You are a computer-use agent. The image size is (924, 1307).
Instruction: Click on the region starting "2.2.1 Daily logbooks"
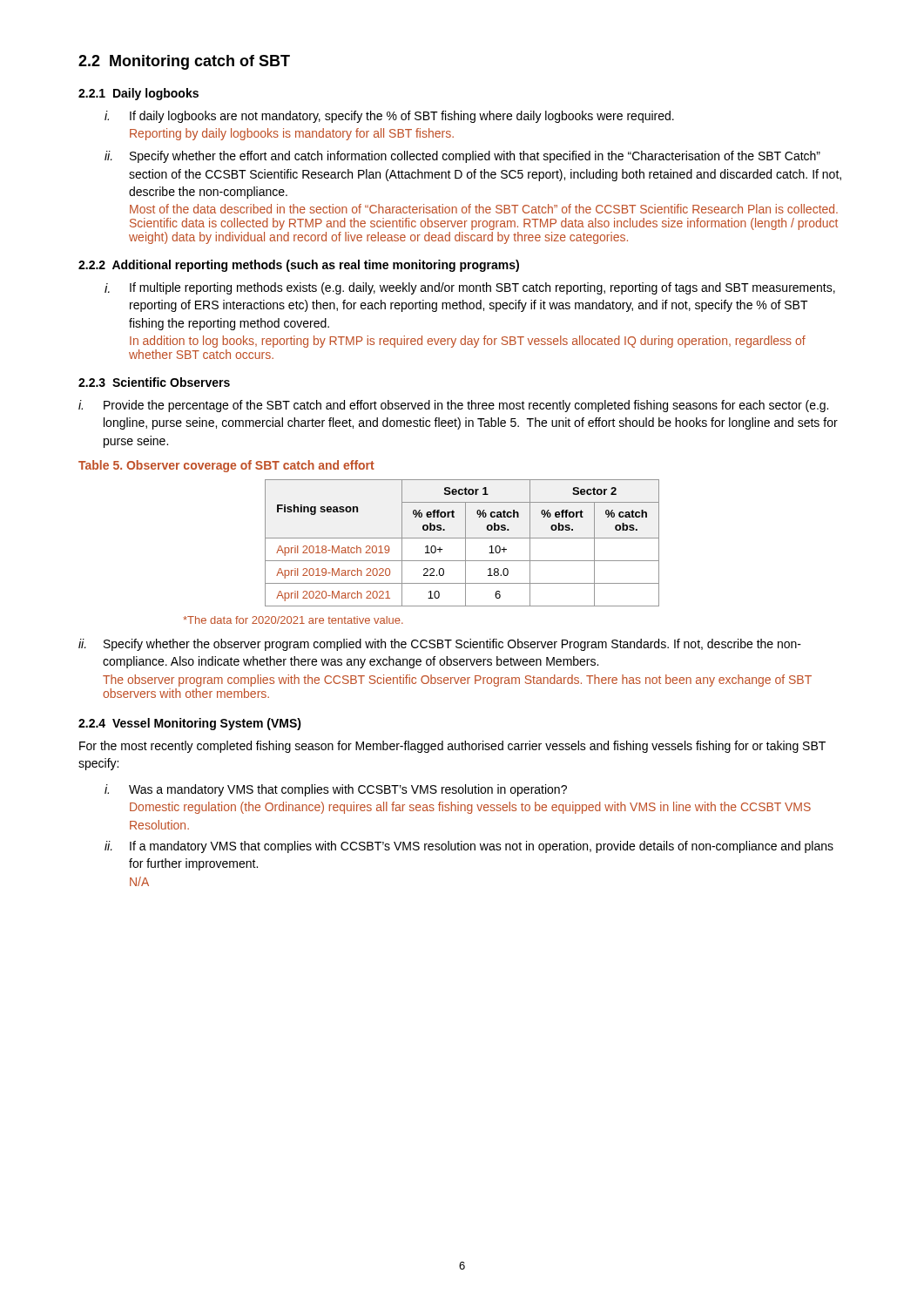tap(138, 94)
